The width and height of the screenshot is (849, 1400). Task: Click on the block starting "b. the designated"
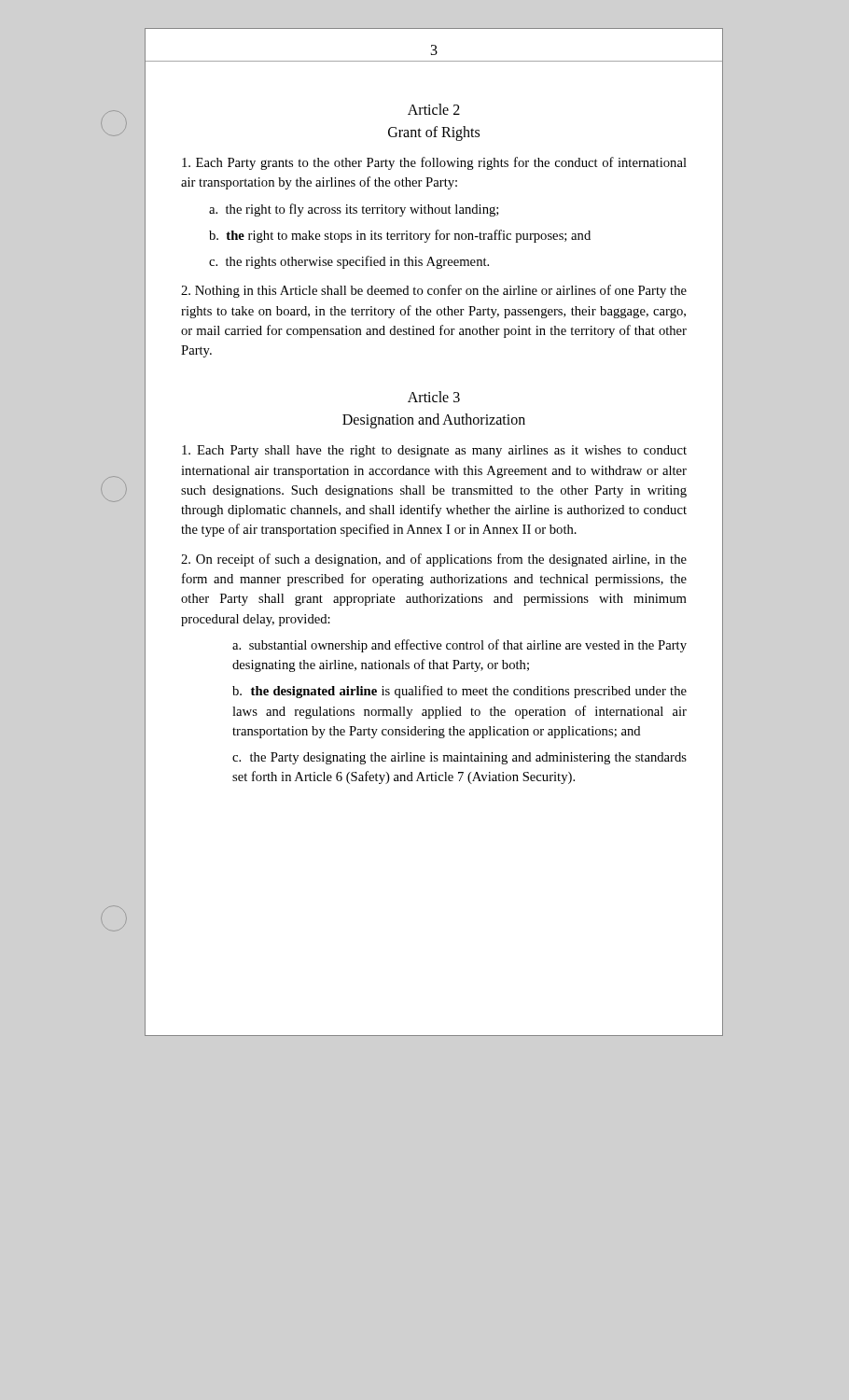[459, 711]
